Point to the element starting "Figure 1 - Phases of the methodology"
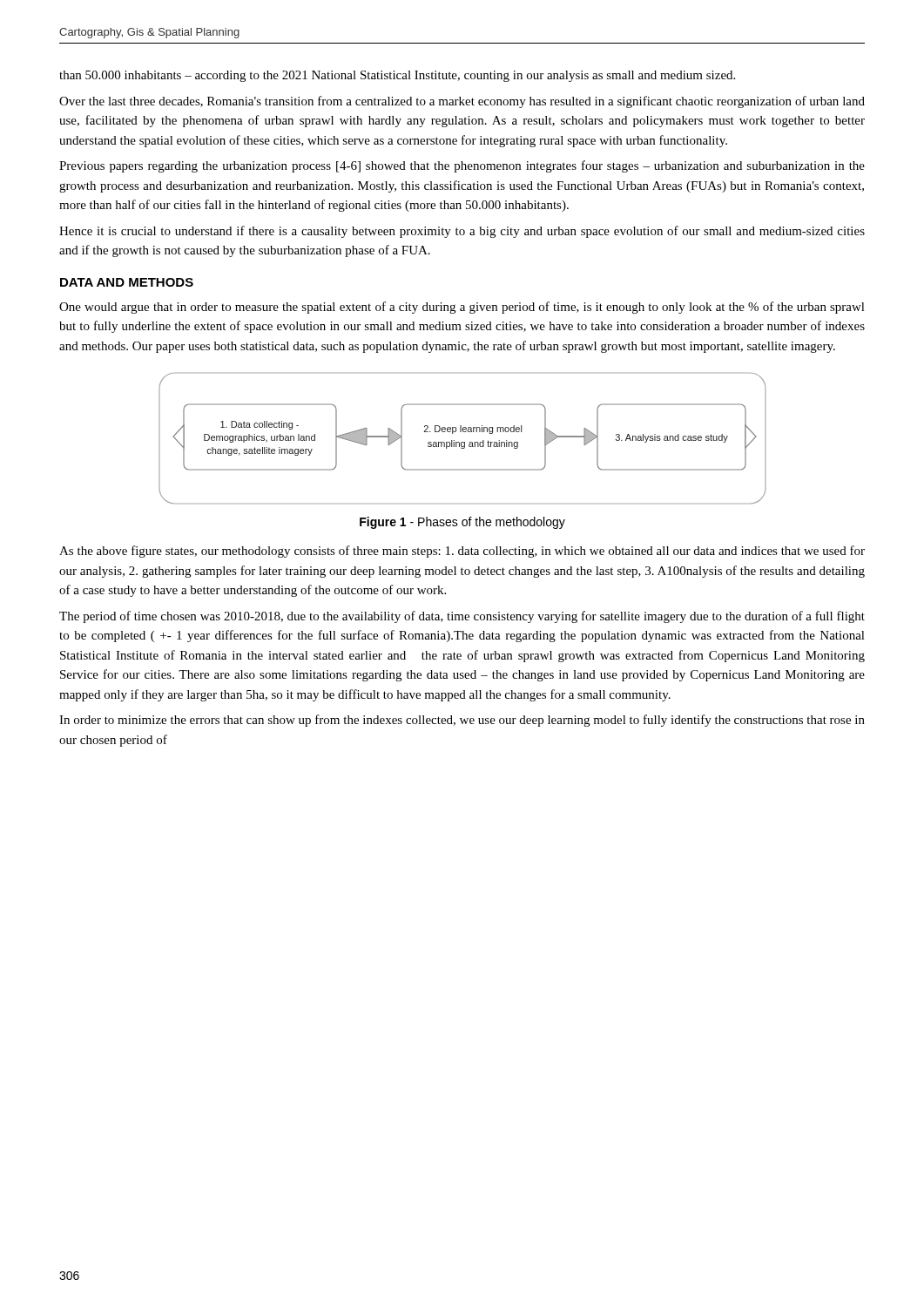The height and width of the screenshot is (1307, 924). (x=462, y=522)
